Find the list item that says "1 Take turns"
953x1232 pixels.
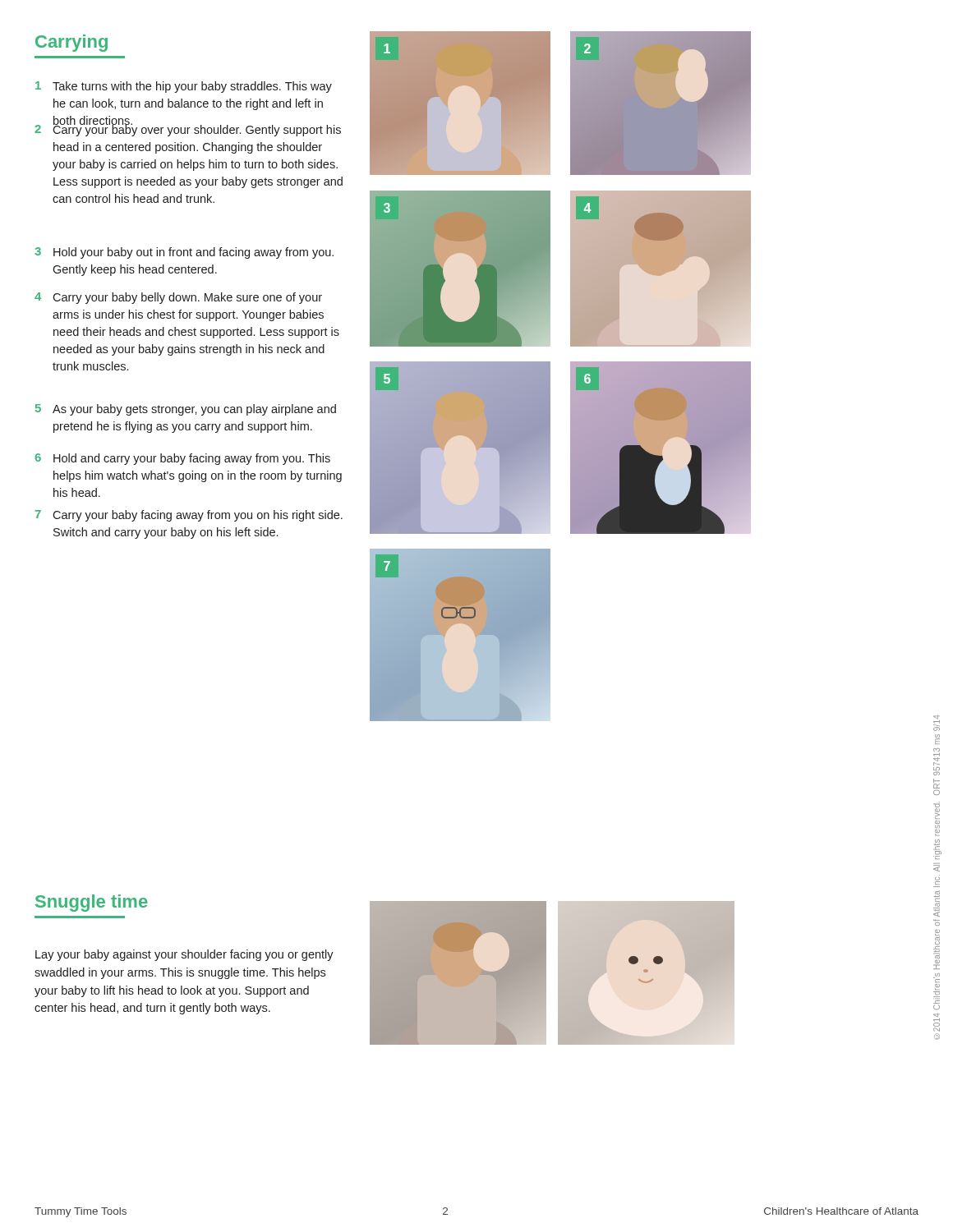coord(190,104)
